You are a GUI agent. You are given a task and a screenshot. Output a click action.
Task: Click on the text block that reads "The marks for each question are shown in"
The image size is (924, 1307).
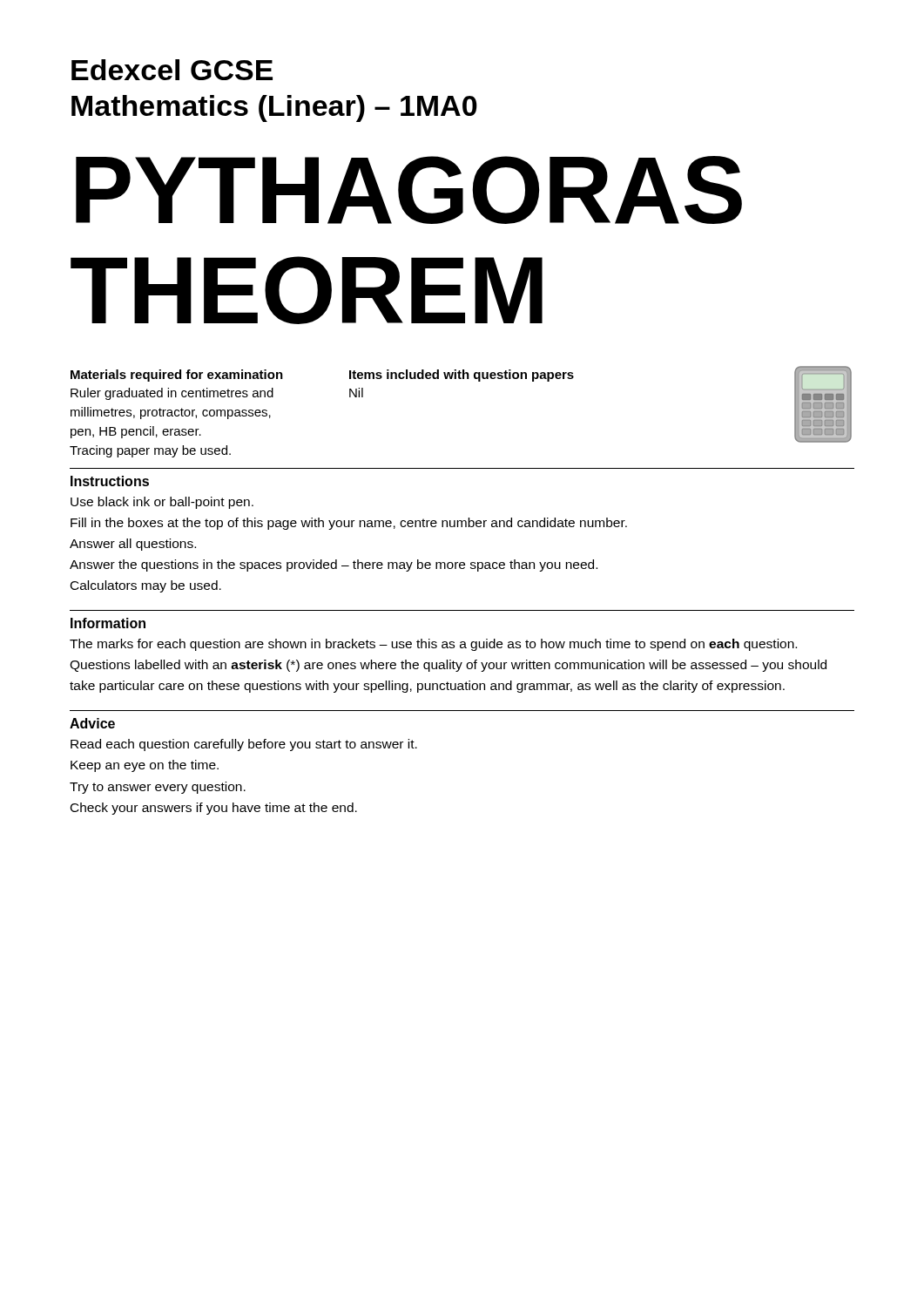(x=449, y=665)
